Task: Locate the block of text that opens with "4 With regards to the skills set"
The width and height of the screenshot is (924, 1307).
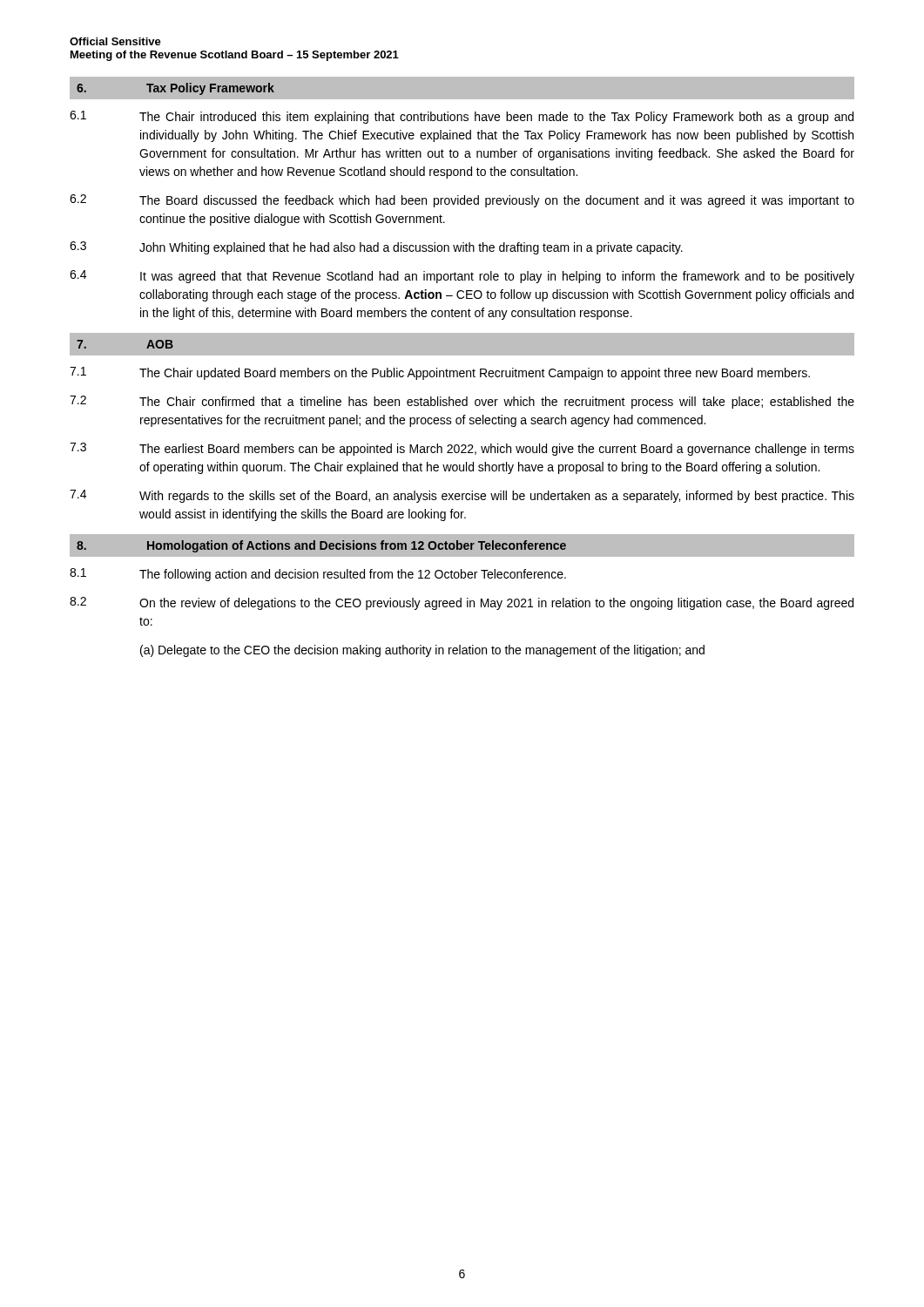Action: 462,505
